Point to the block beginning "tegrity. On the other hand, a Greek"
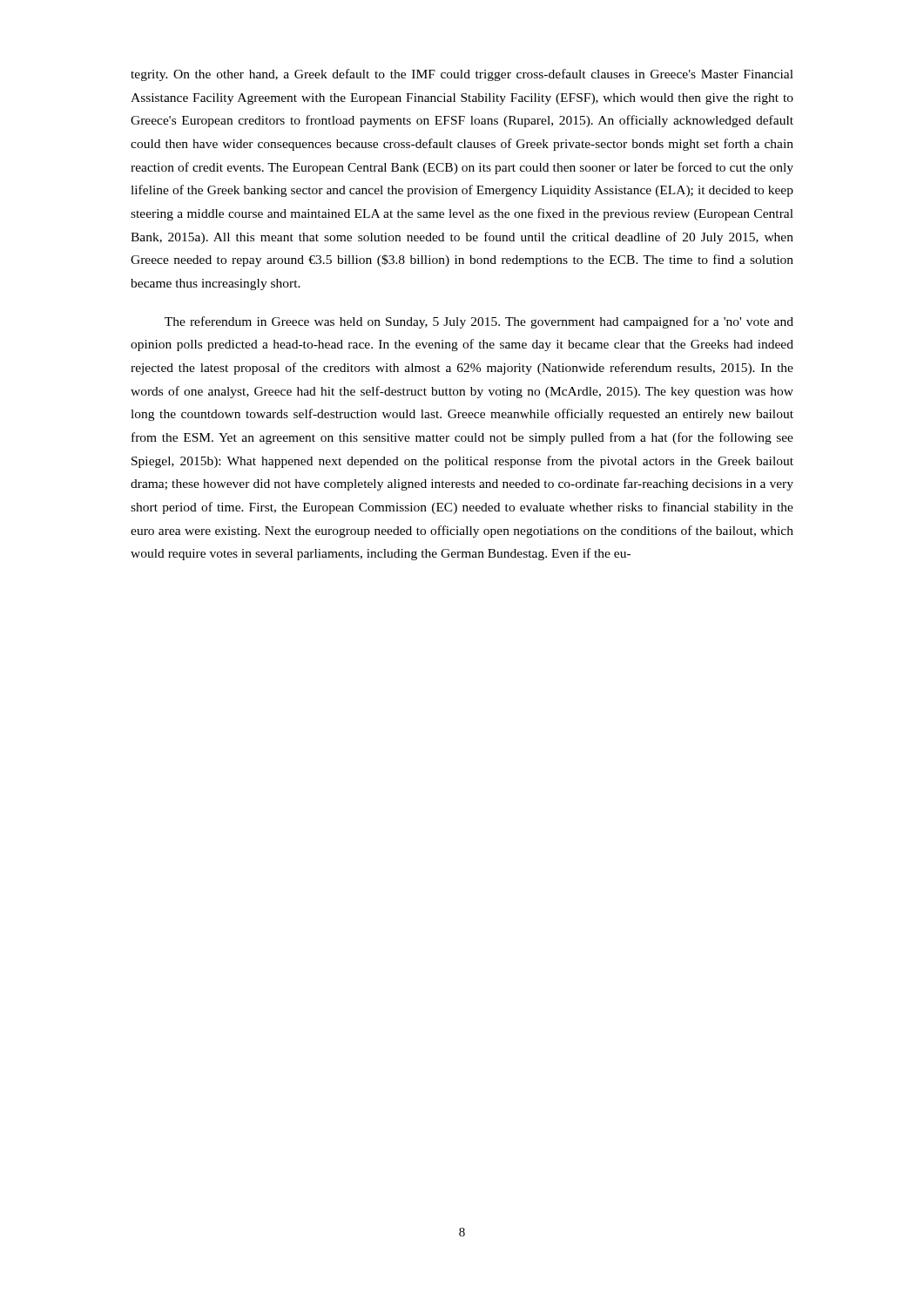924x1307 pixels. 462,179
